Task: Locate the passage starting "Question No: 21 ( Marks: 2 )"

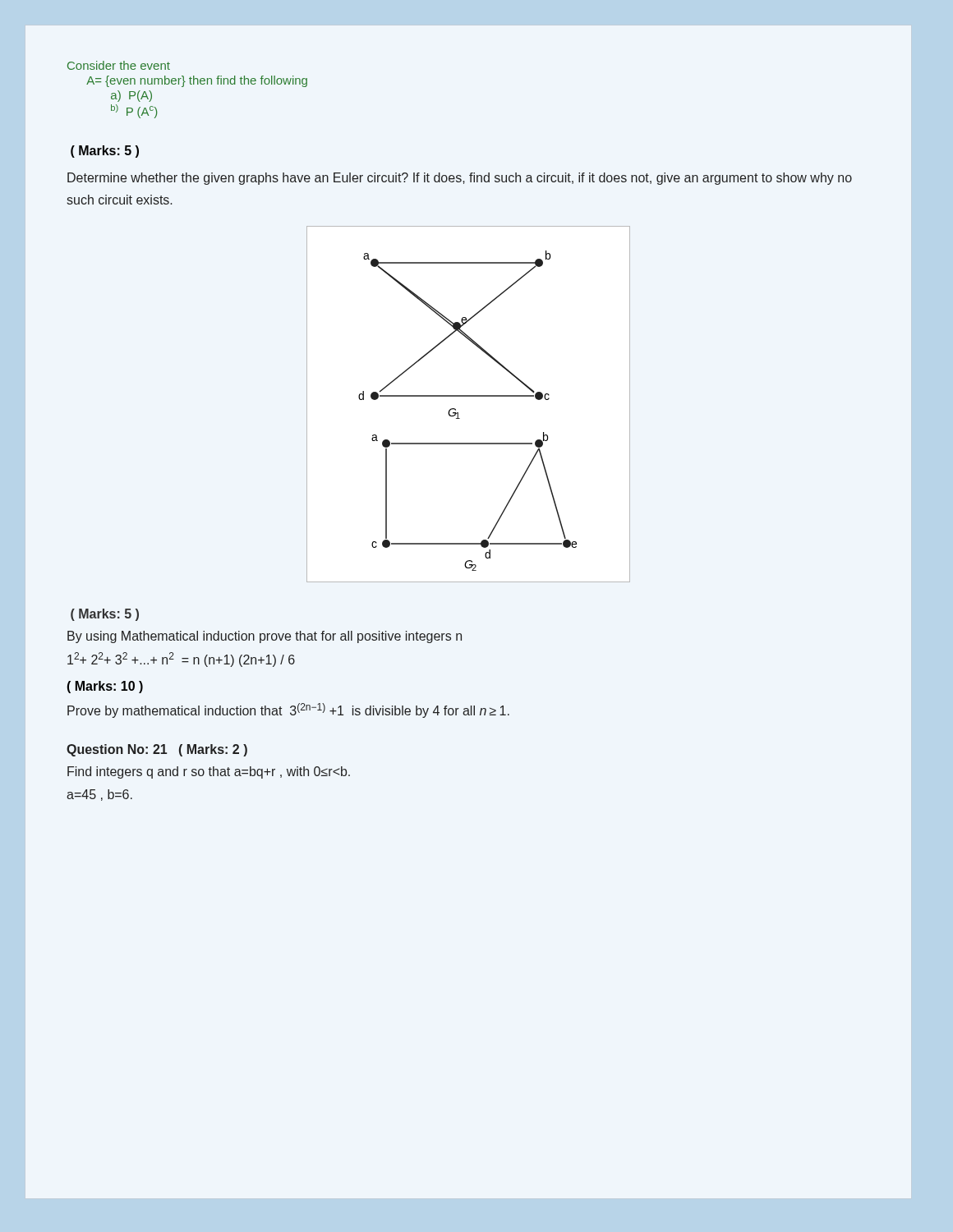Action: pyautogui.click(x=209, y=772)
